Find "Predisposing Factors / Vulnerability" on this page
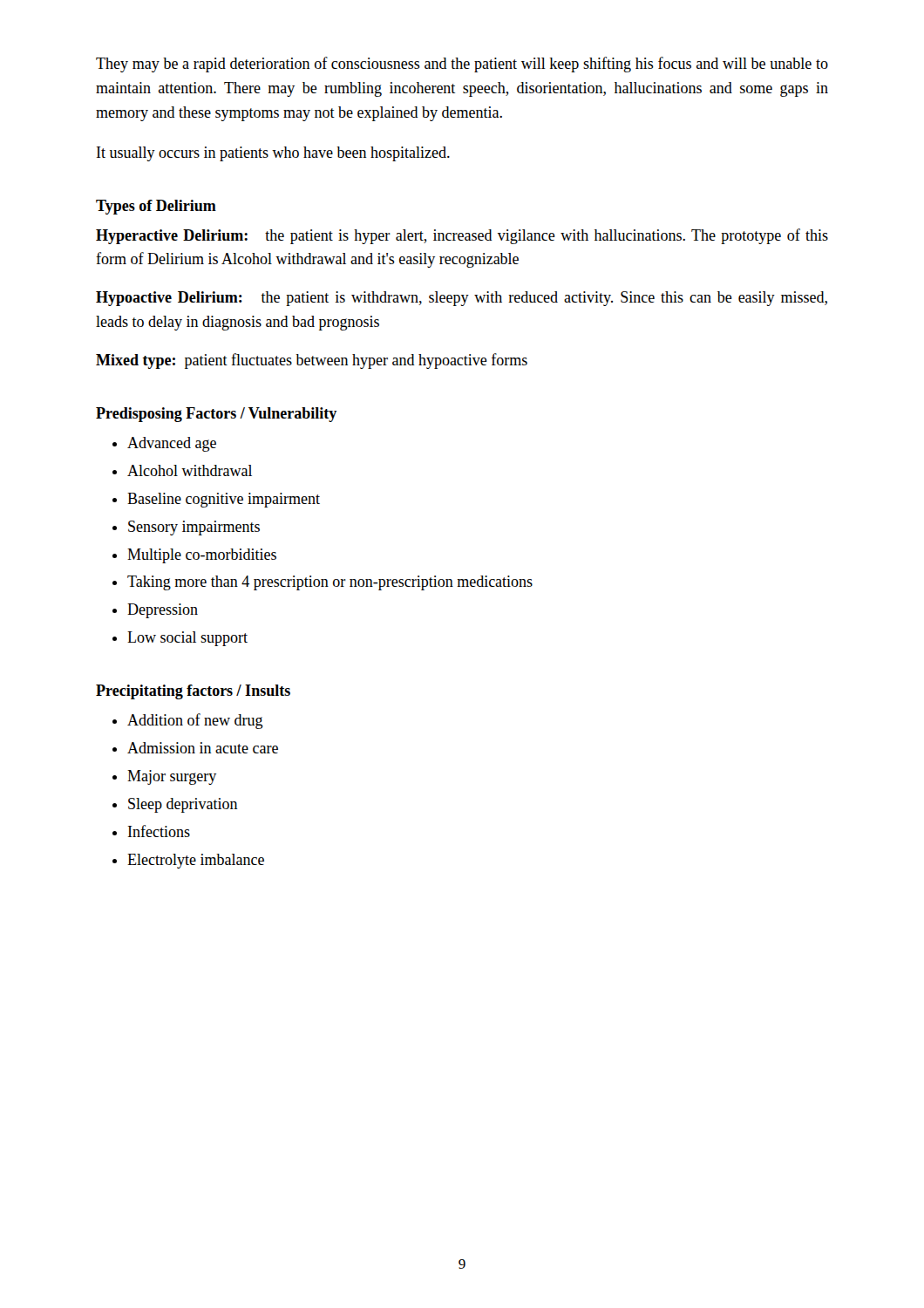The image size is (924, 1308). point(216,413)
